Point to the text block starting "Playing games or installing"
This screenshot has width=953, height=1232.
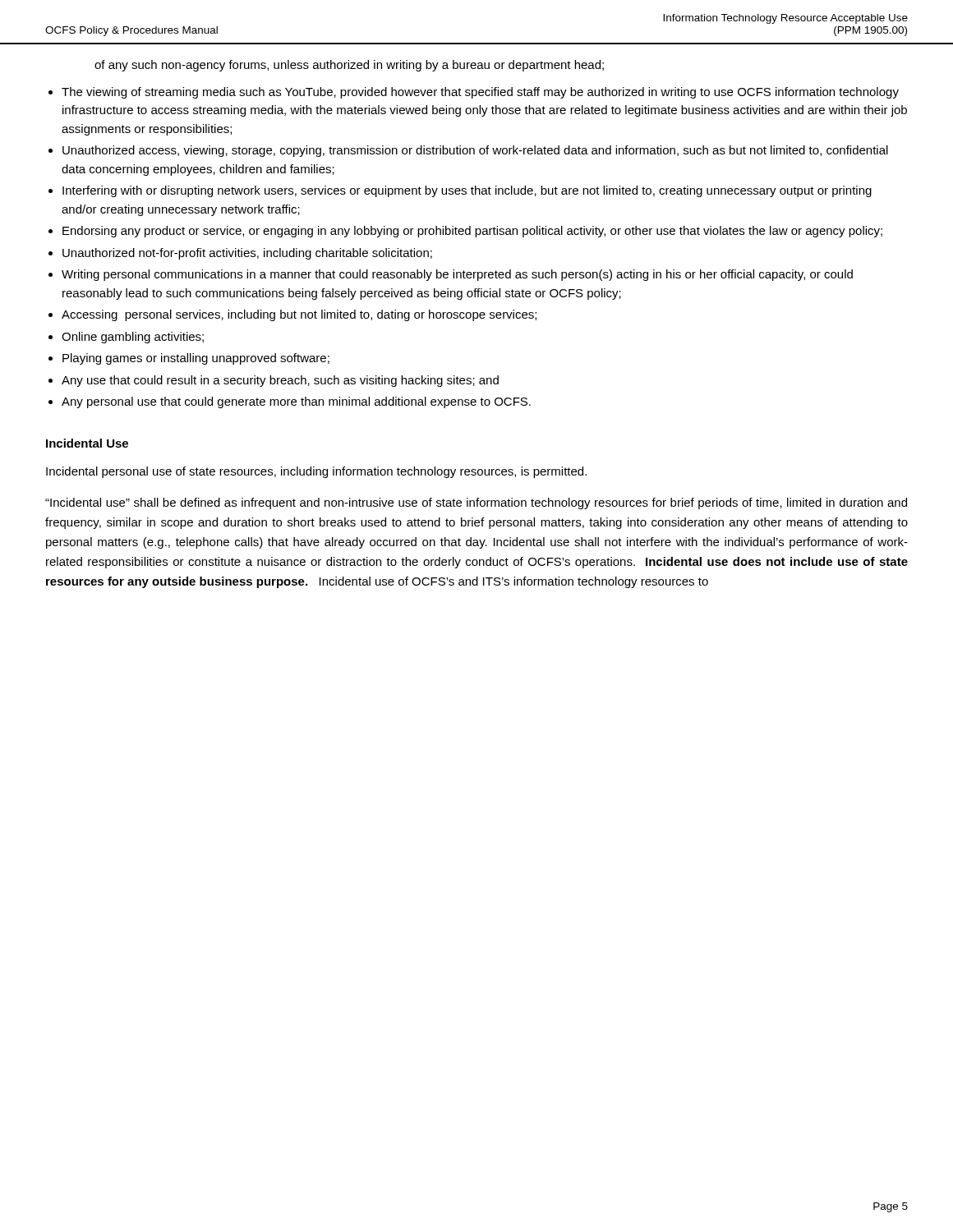[196, 358]
